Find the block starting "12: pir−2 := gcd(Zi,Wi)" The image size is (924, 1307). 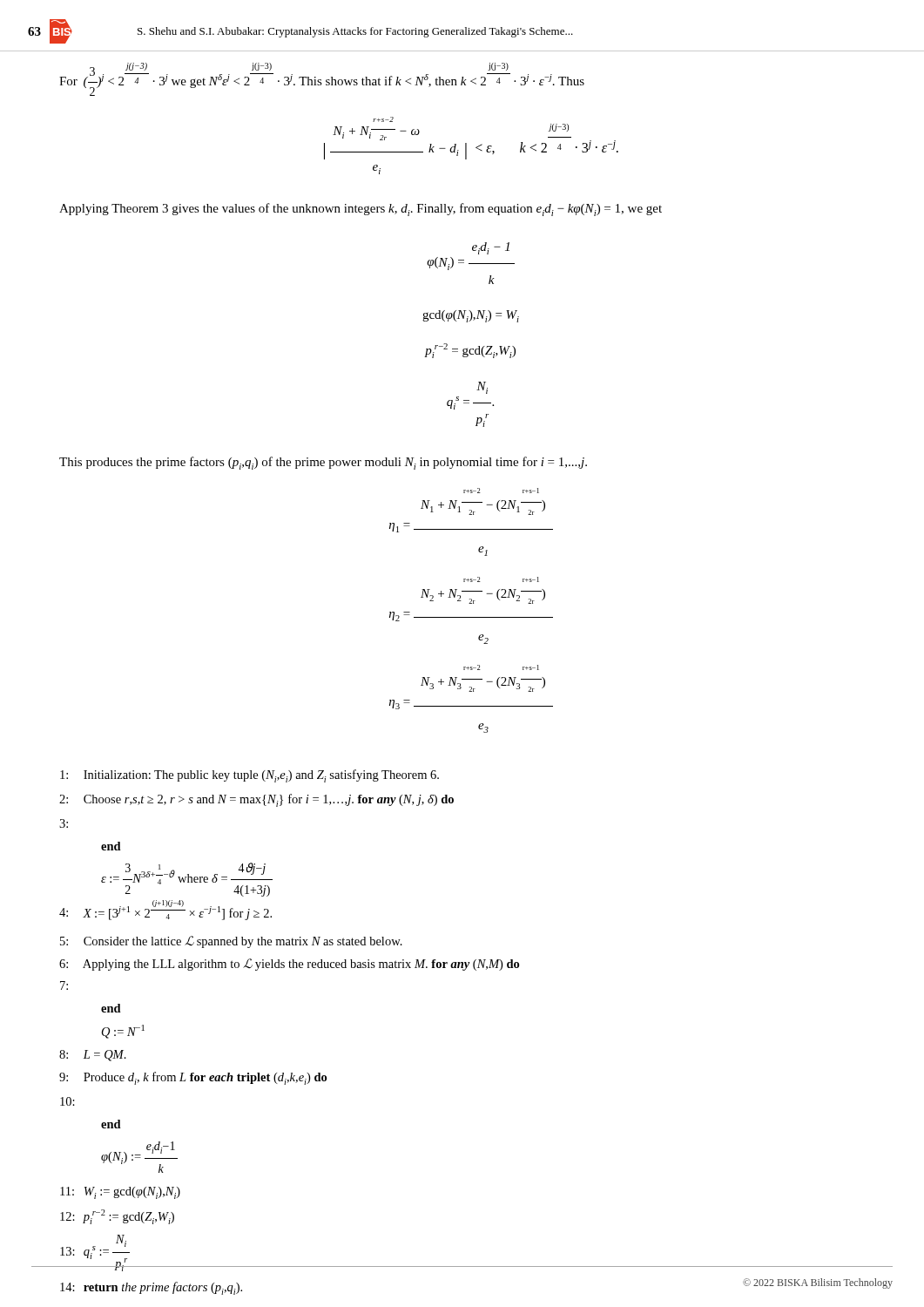(117, 1216)
